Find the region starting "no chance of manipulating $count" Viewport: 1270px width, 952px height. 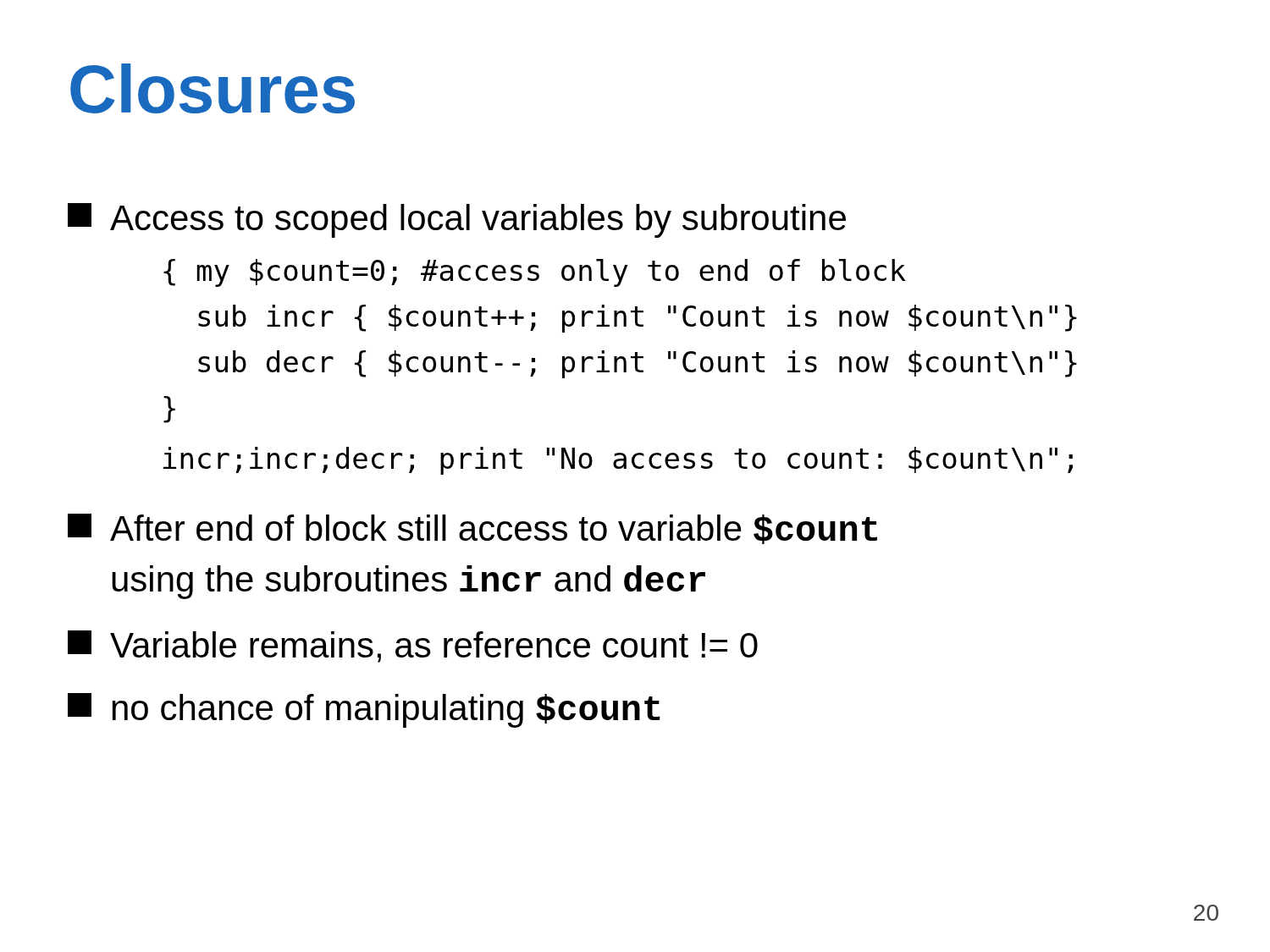[x=365, y=710]
